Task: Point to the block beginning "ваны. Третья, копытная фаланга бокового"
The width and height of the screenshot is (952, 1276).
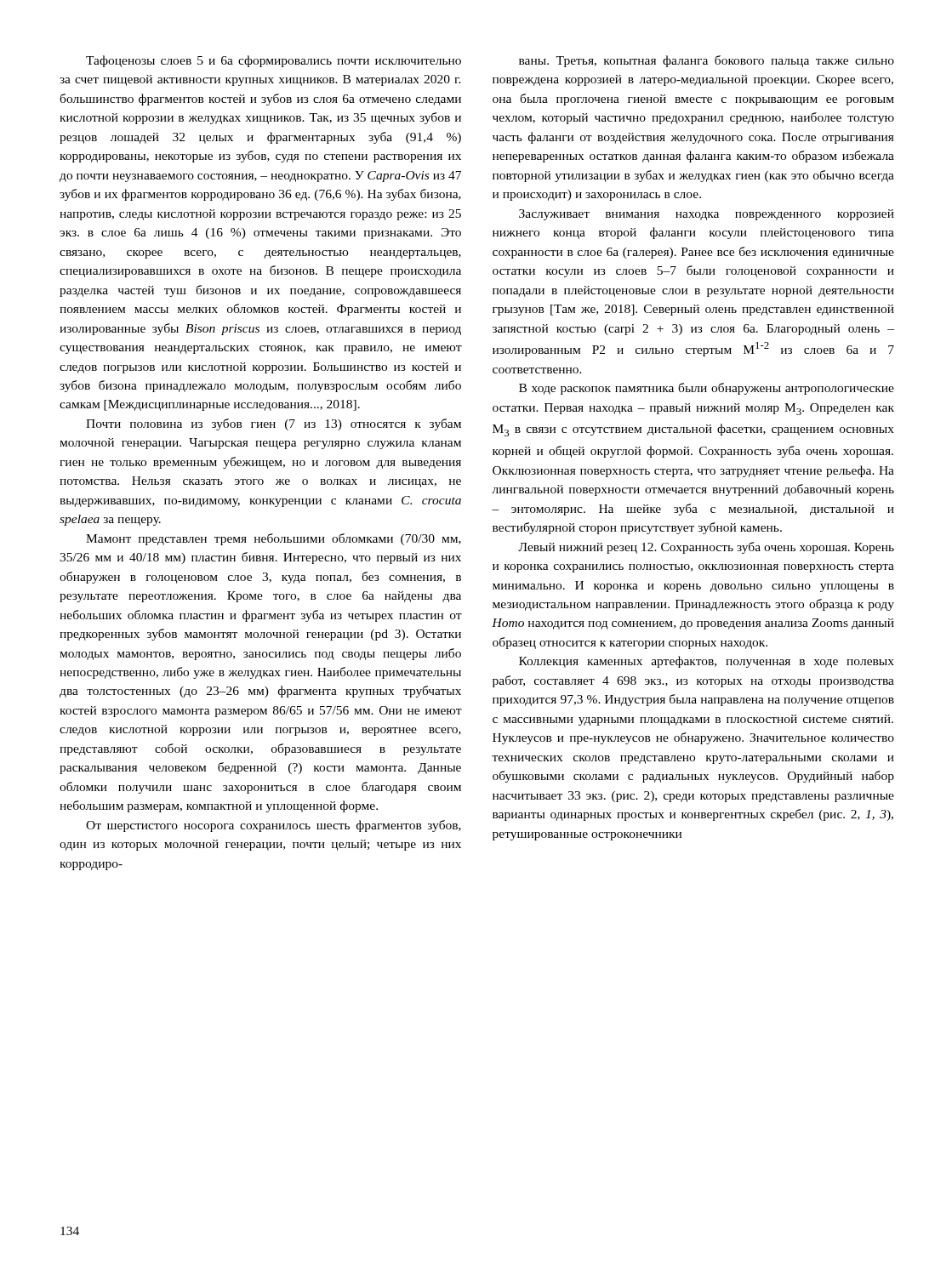Action: point(693,127)
